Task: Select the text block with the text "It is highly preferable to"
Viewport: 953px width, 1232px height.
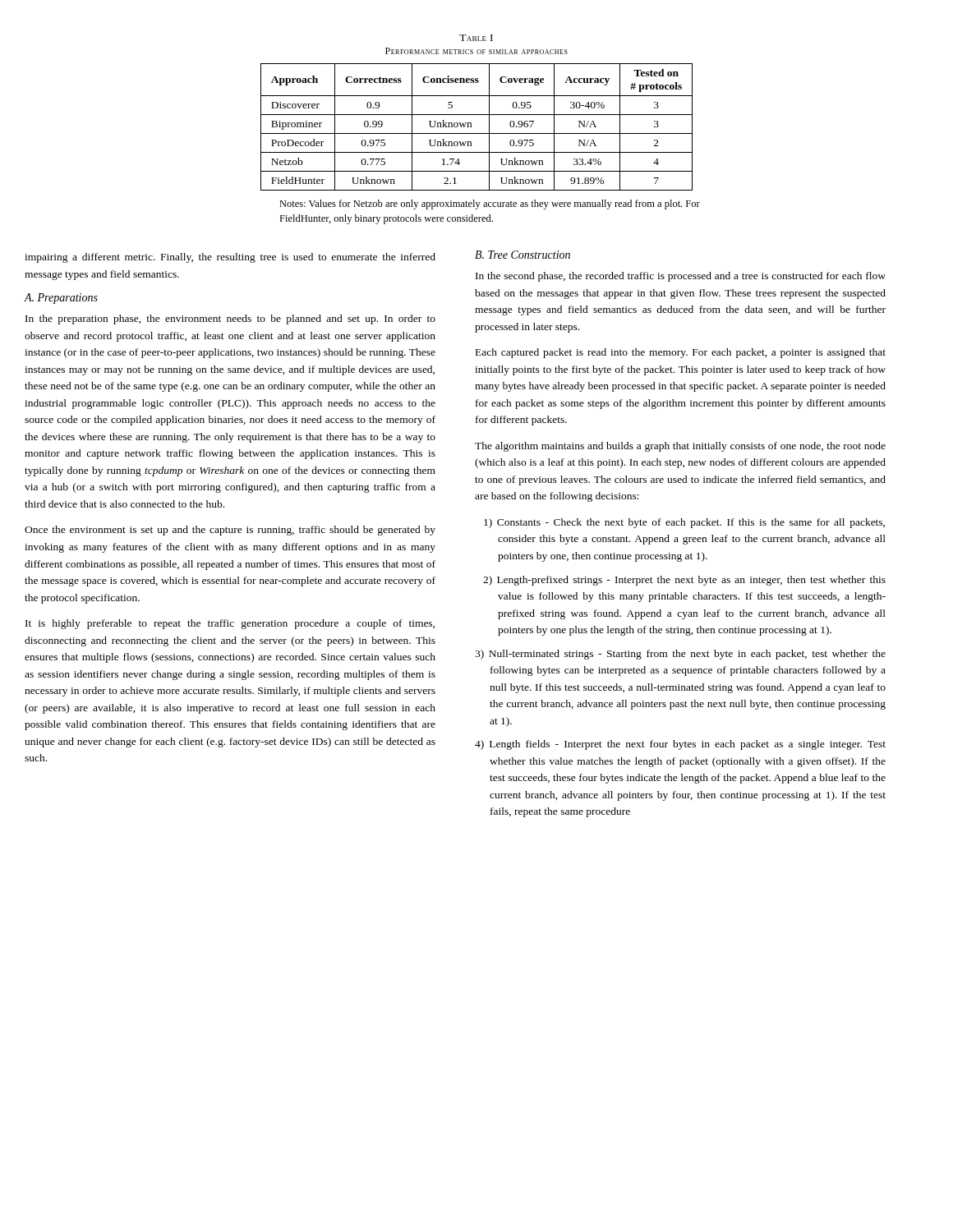Action: (230, 690)
